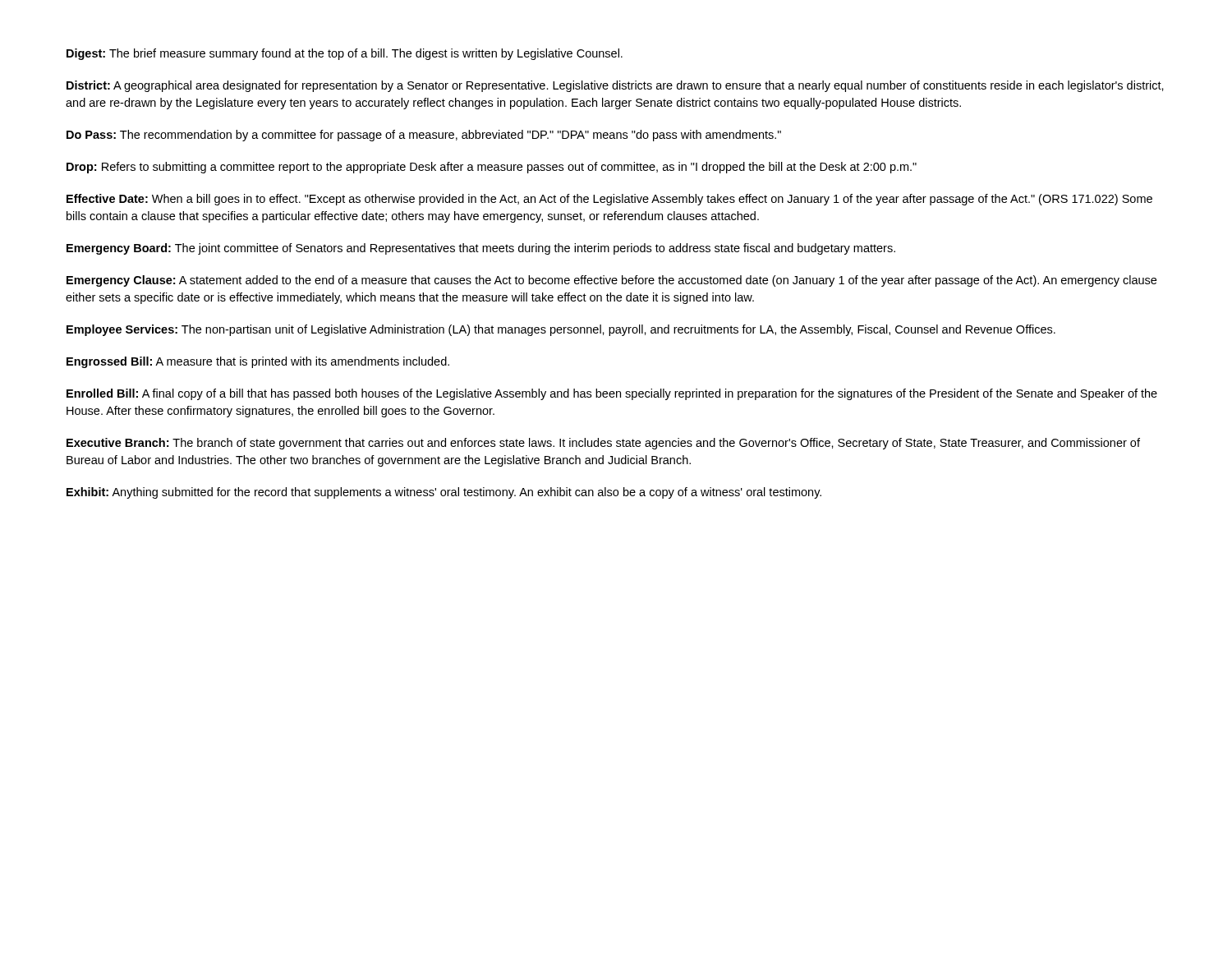Click the passage that begins "Drop: Refers to submitting a"
Screen dimensions: 953x1232
click(x=491, y=167)
